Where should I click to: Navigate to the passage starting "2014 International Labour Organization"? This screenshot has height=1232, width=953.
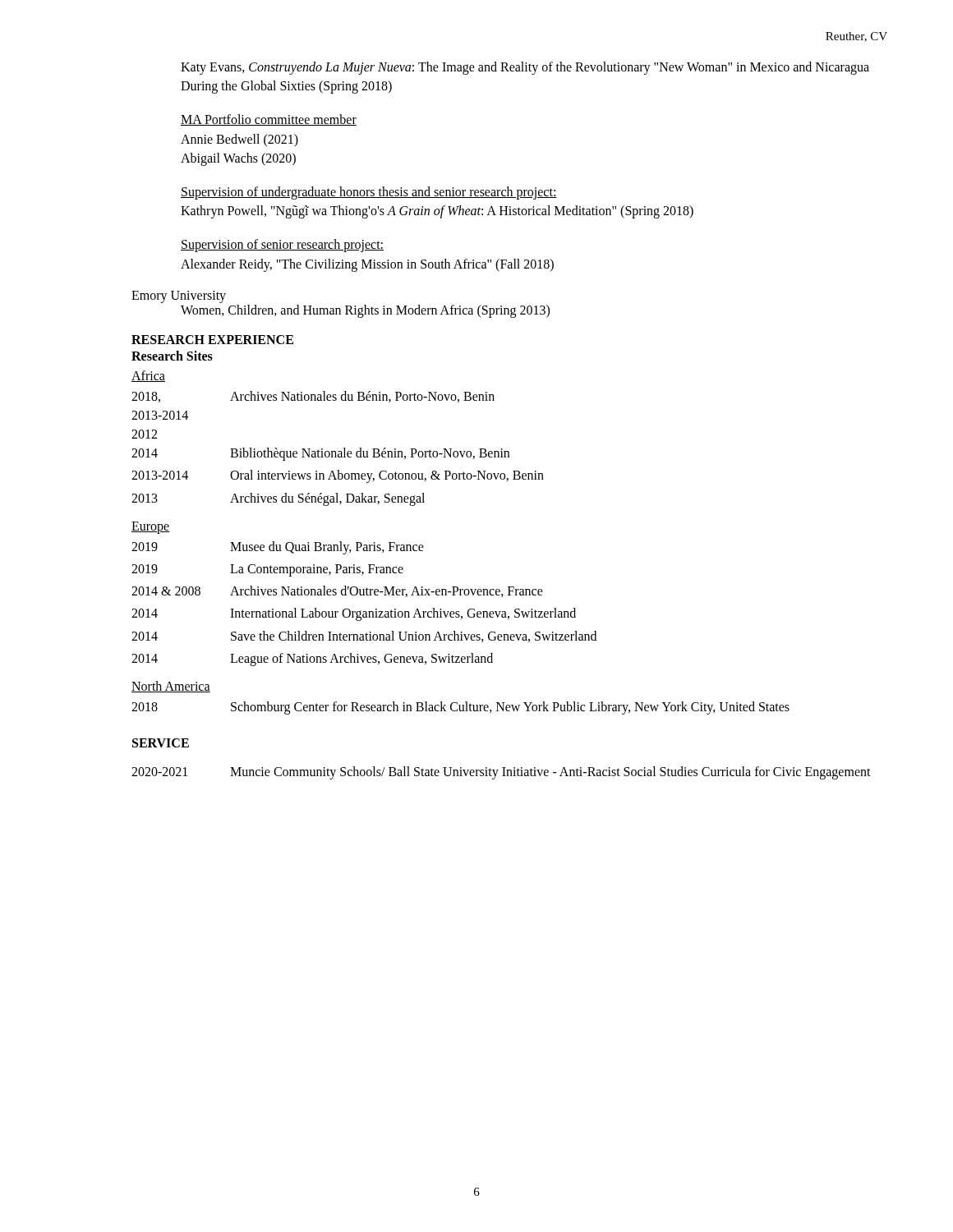509,613
